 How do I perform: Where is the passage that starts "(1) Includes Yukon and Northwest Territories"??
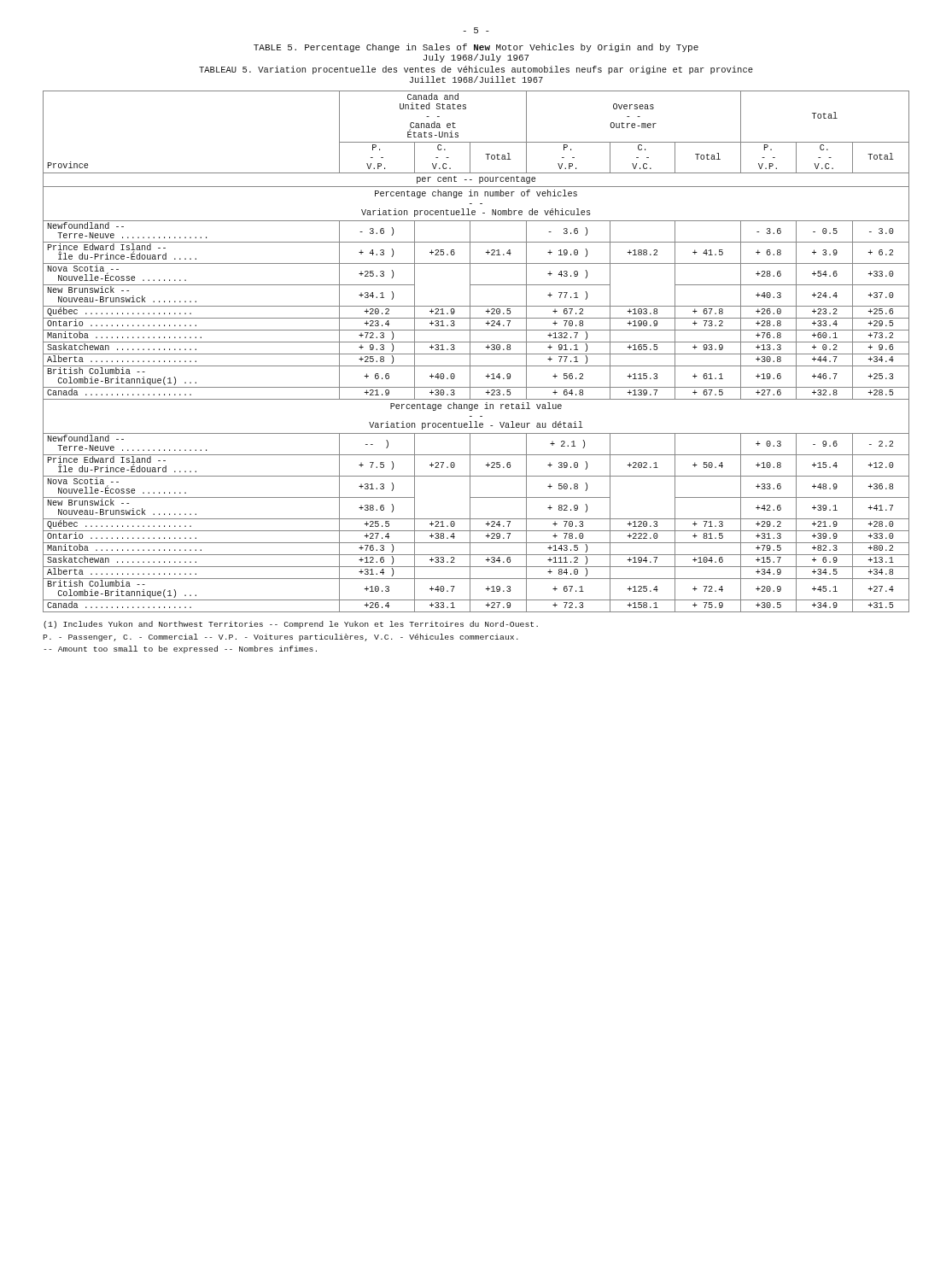pyautogui.click(x=291, y=637)
